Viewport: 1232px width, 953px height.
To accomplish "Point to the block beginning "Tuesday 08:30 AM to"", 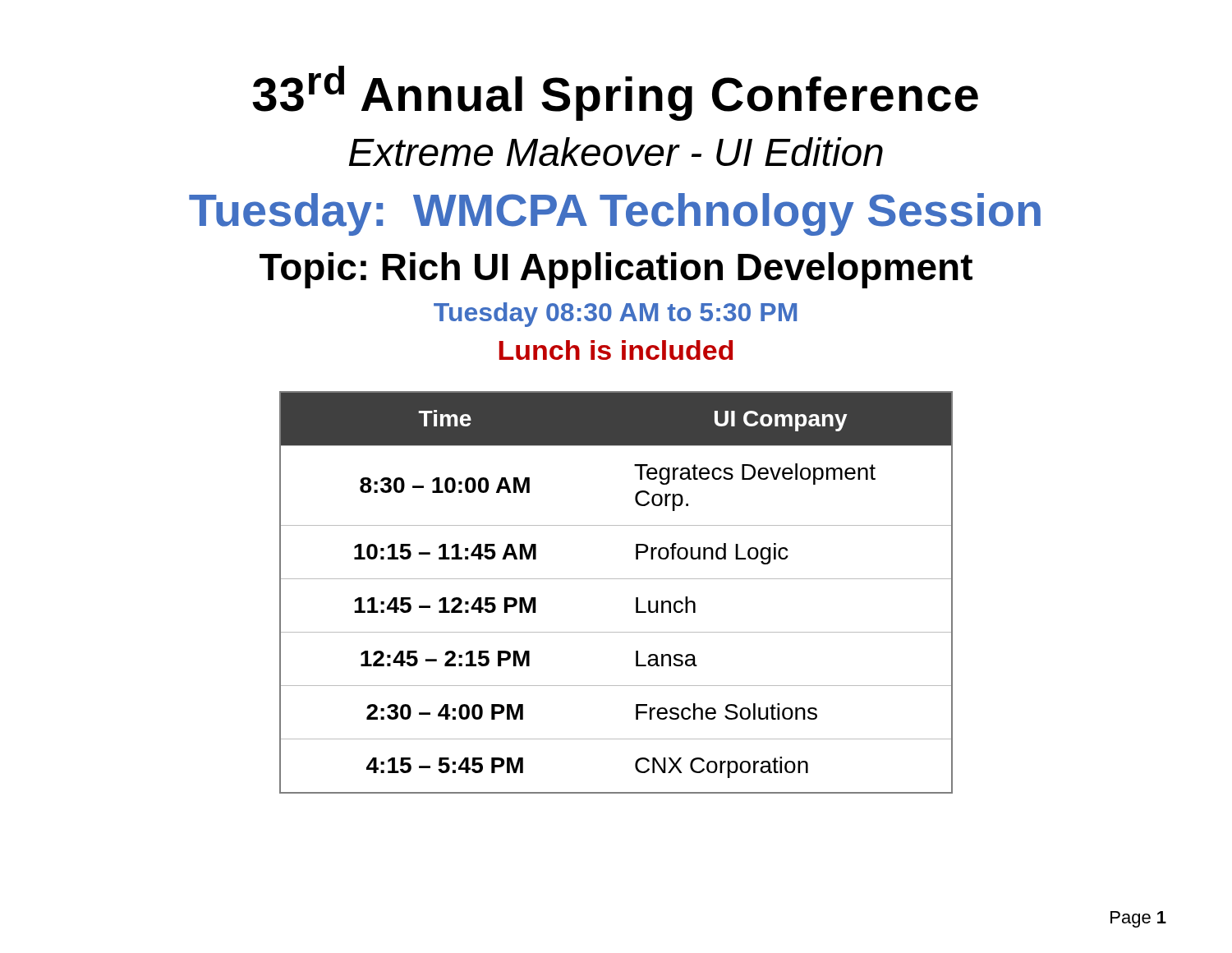I will pyautogui.click(x=616, y=313).
